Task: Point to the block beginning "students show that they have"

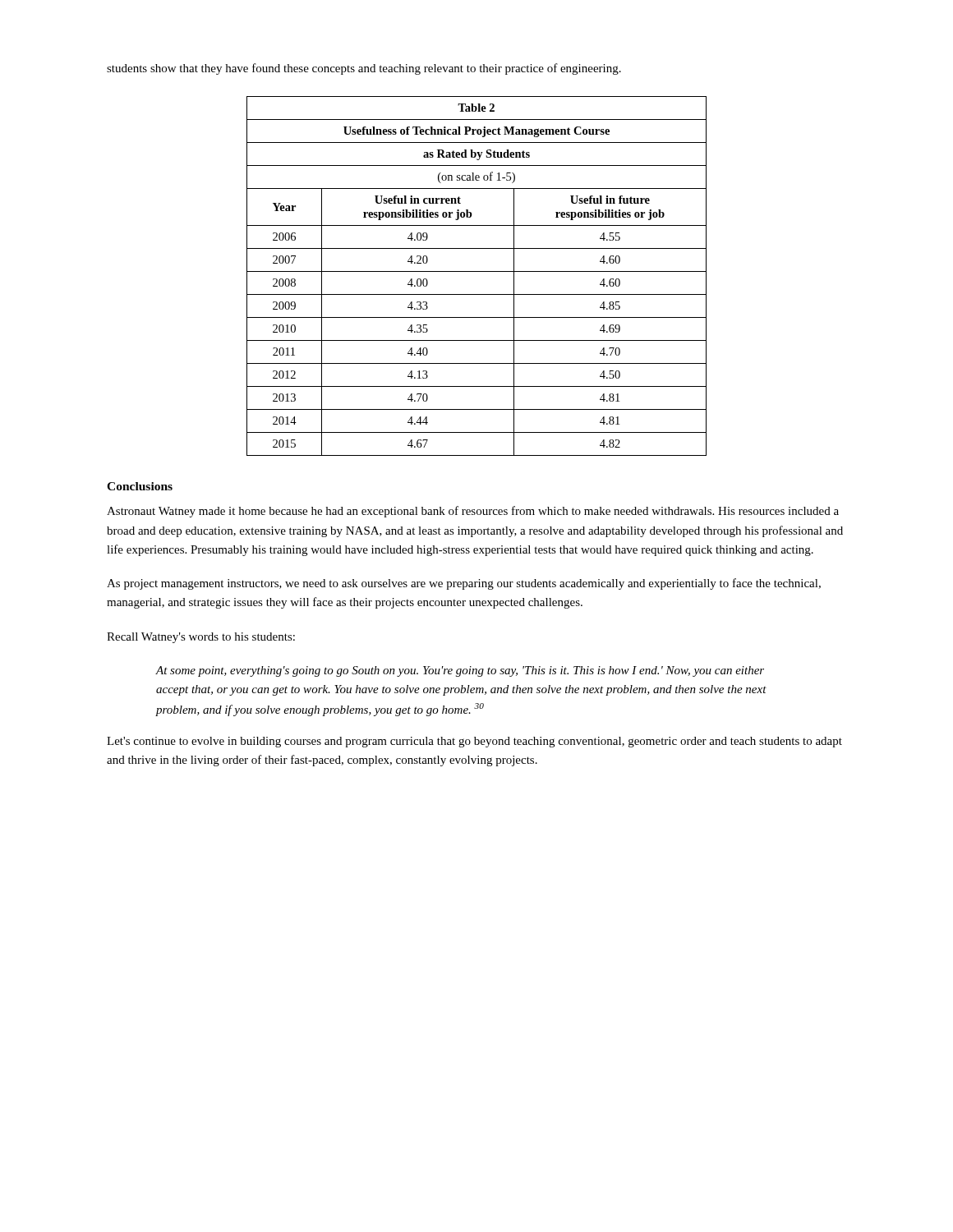Action: (364, 68)
